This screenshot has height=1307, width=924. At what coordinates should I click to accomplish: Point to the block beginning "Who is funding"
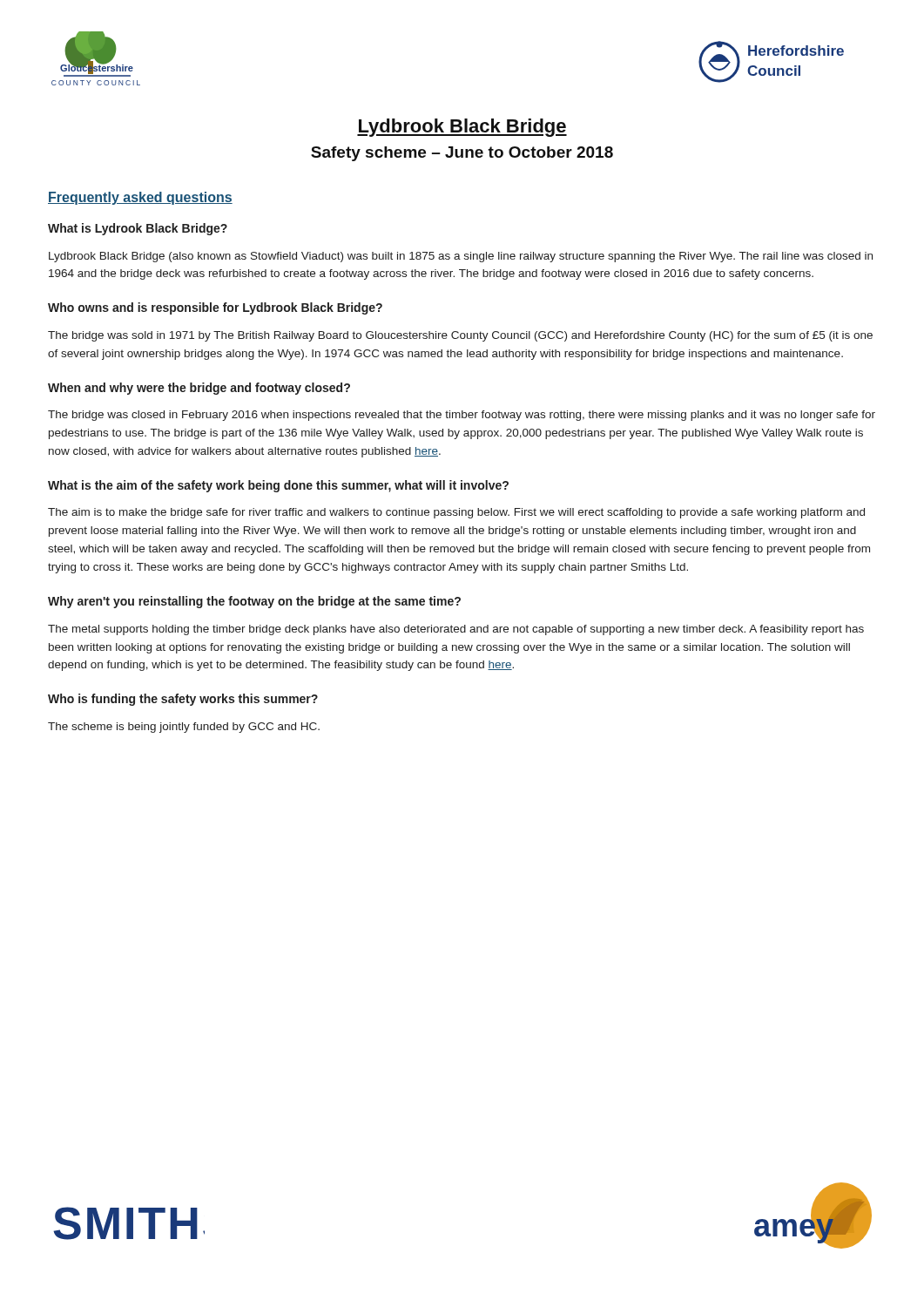point(183,700)
